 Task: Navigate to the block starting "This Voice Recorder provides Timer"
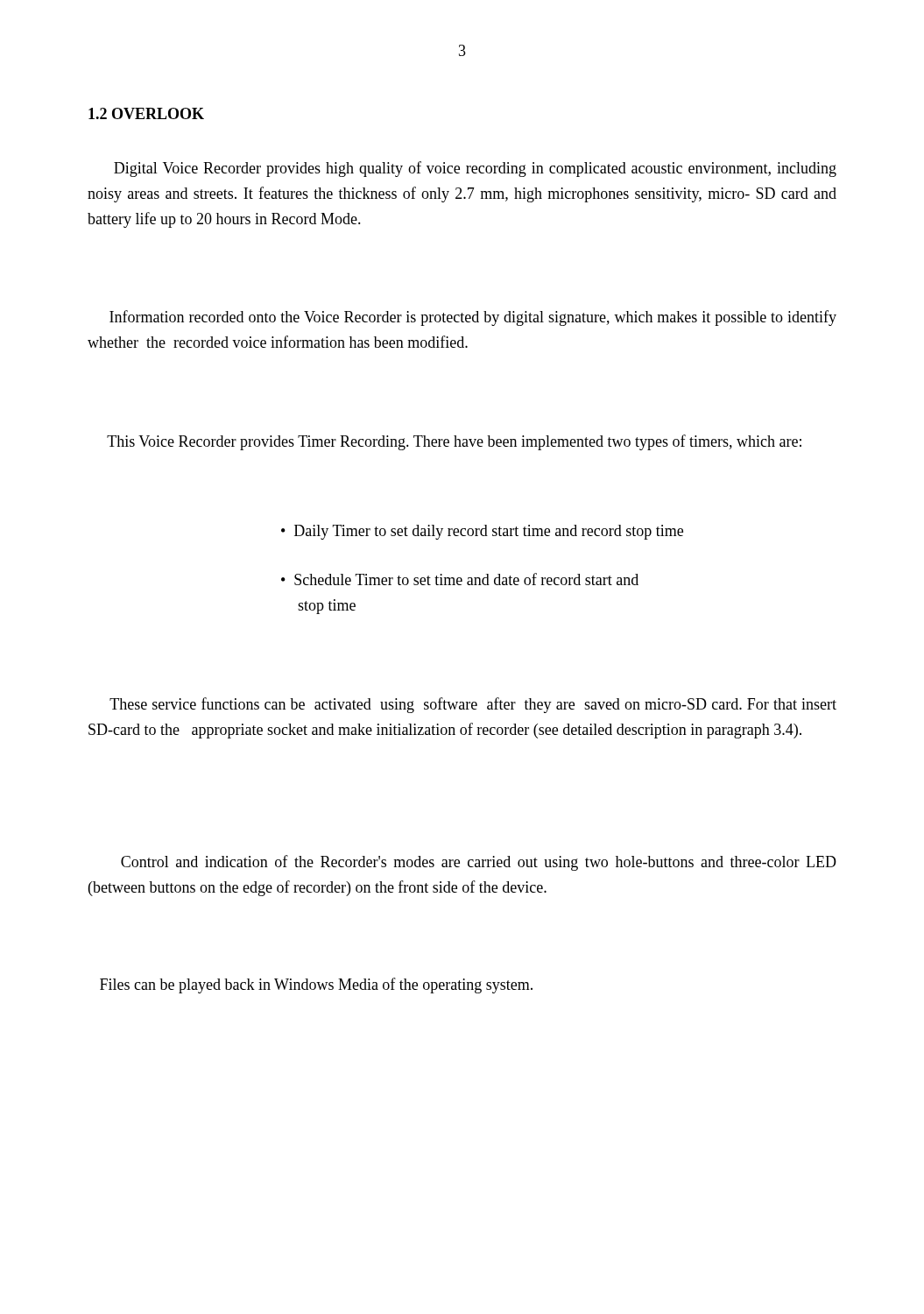tap(445, 442)
